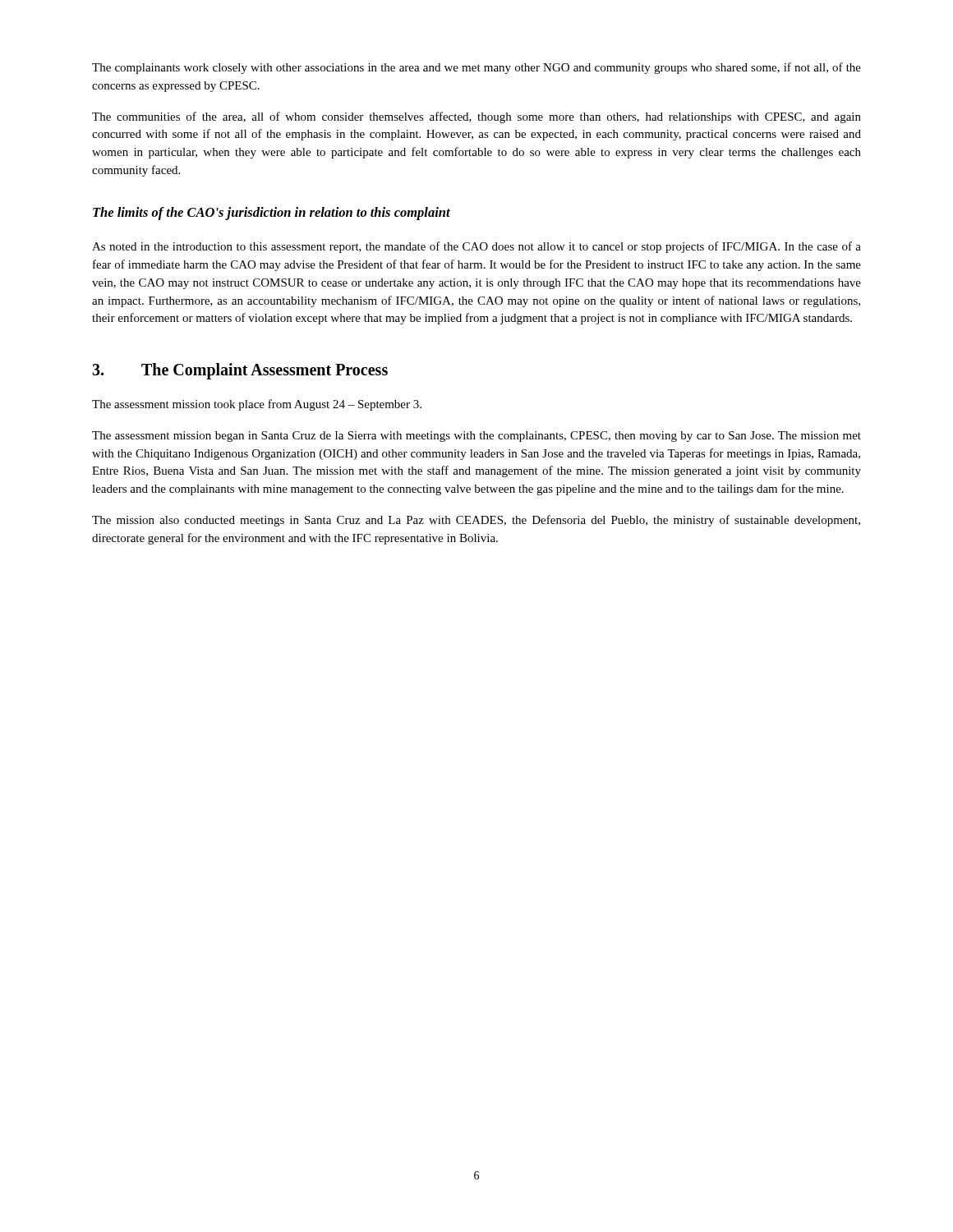Viewport: 953px width, 1232px height.
Task: Click the passage that begins "The communities of the area, all of"
Action: 476,144
